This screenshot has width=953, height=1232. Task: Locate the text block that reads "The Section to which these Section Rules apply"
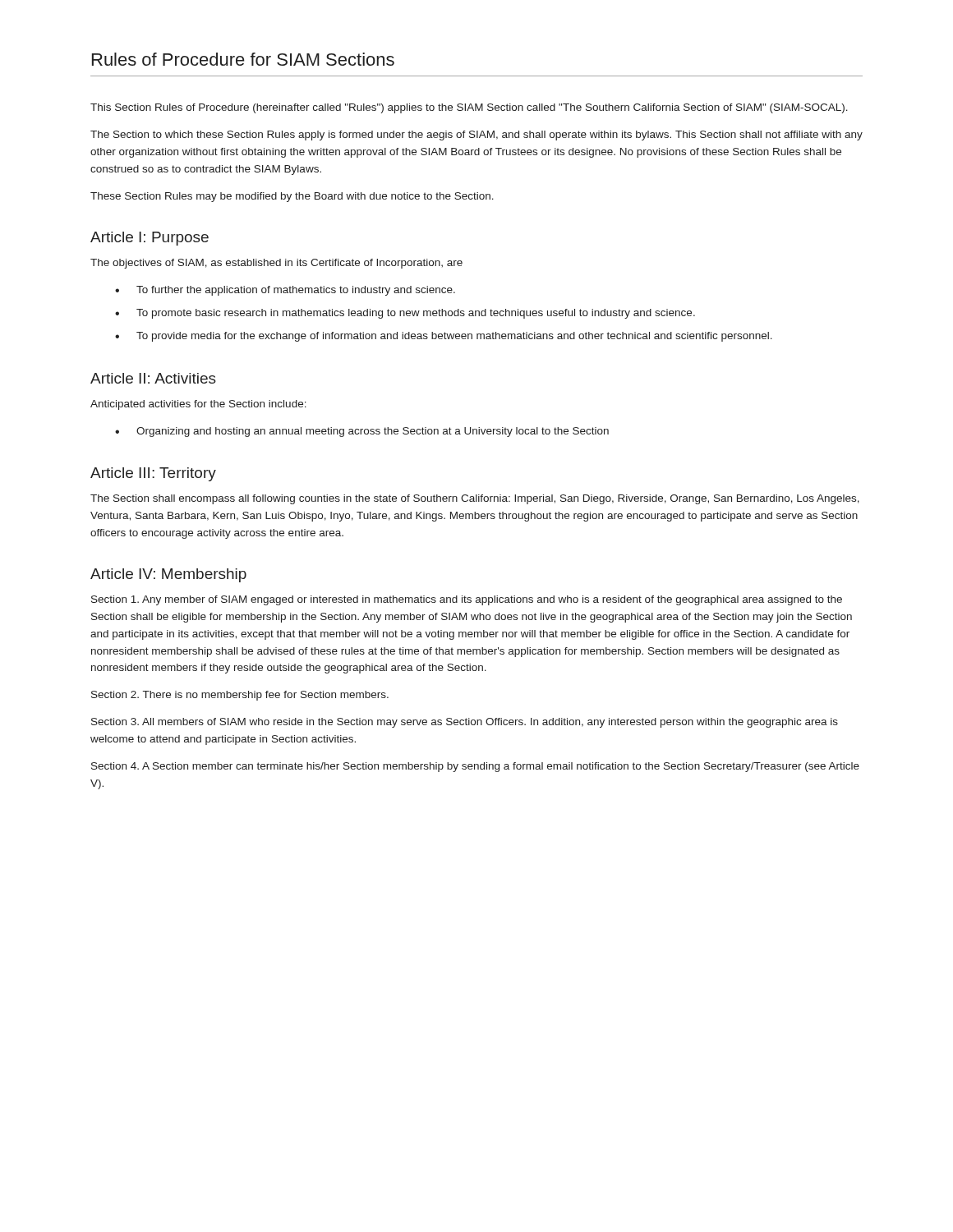pos(476,151)
